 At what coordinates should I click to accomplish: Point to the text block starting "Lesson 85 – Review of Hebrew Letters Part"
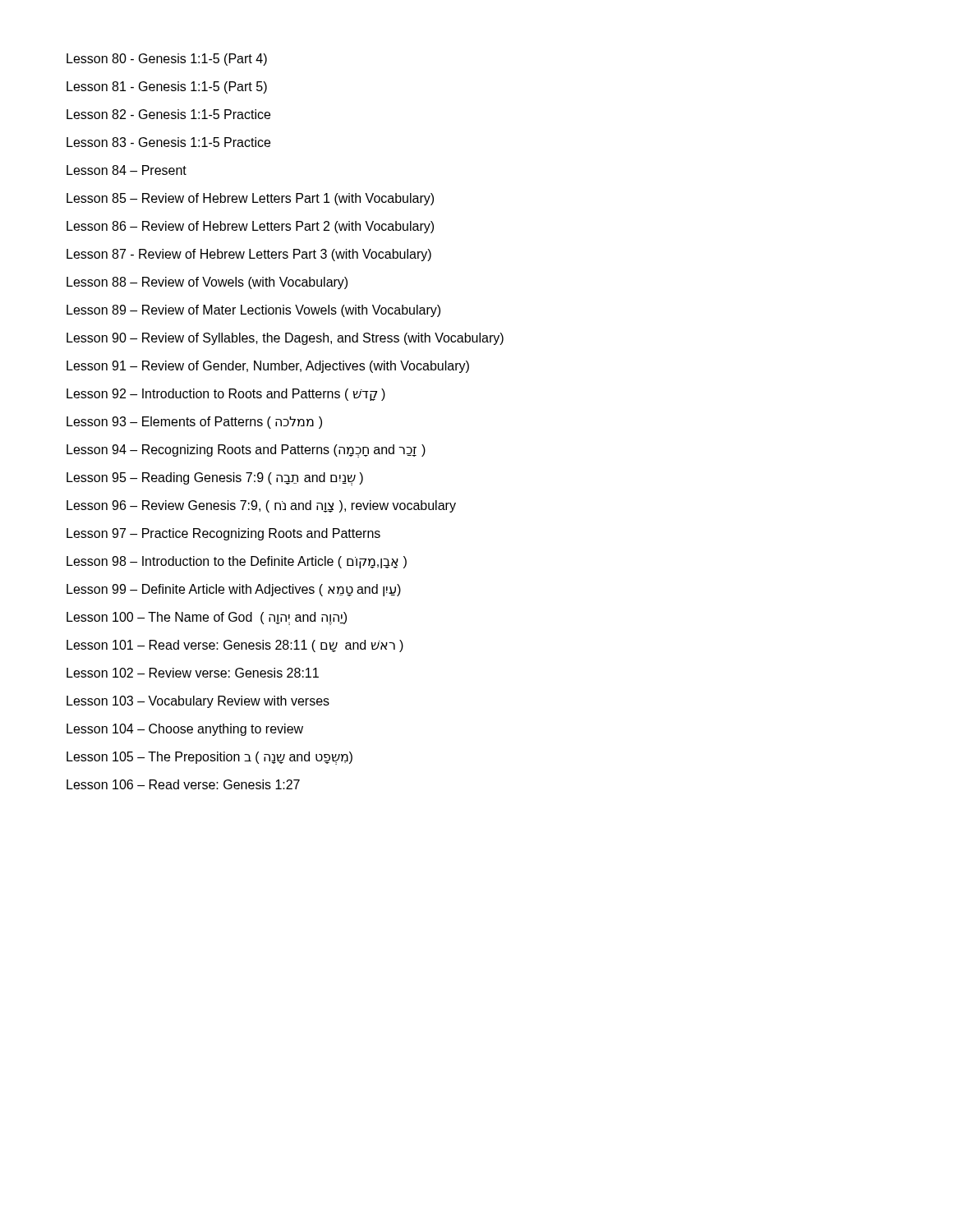point(250,198)
